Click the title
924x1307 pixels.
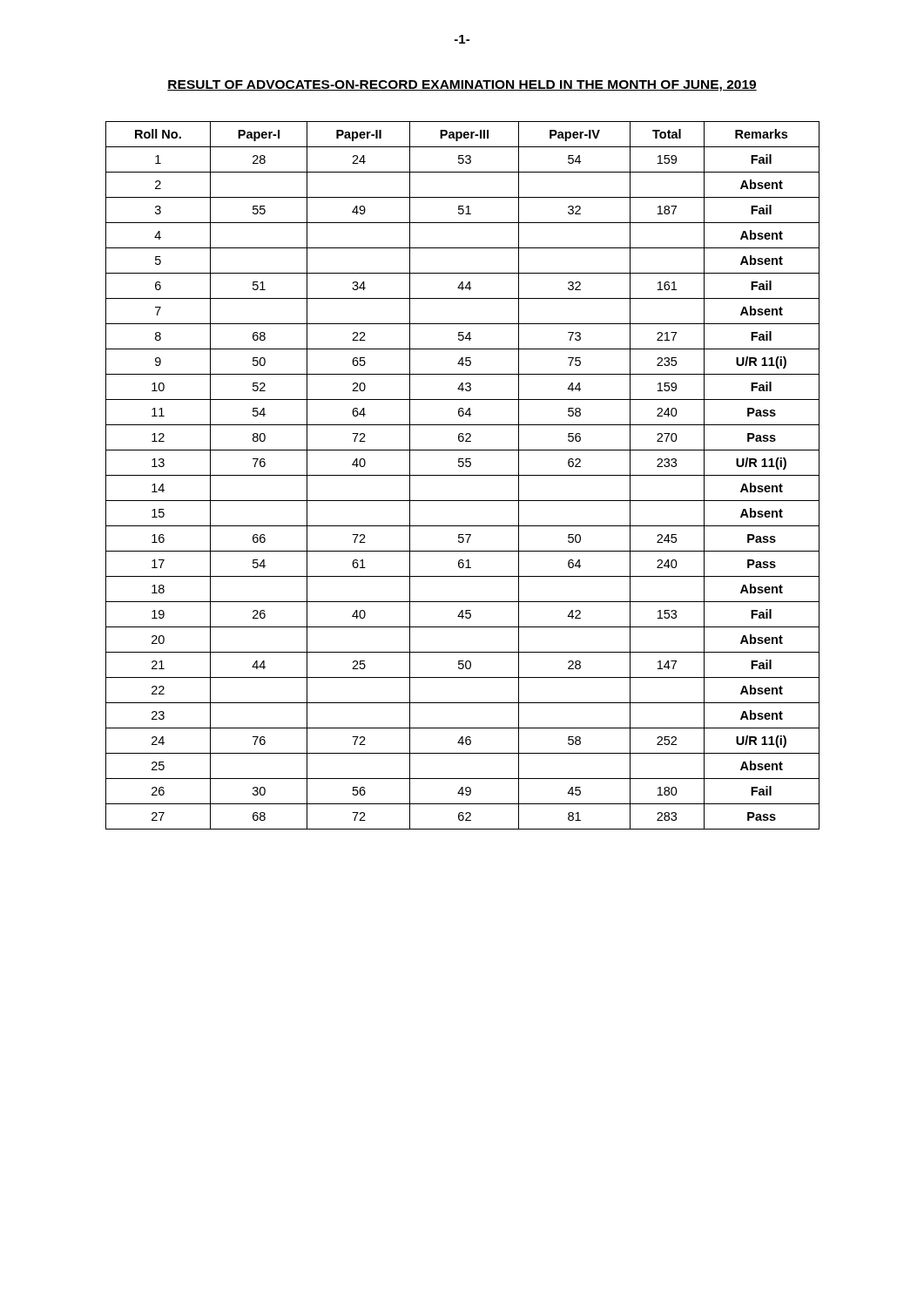(462, 84)
